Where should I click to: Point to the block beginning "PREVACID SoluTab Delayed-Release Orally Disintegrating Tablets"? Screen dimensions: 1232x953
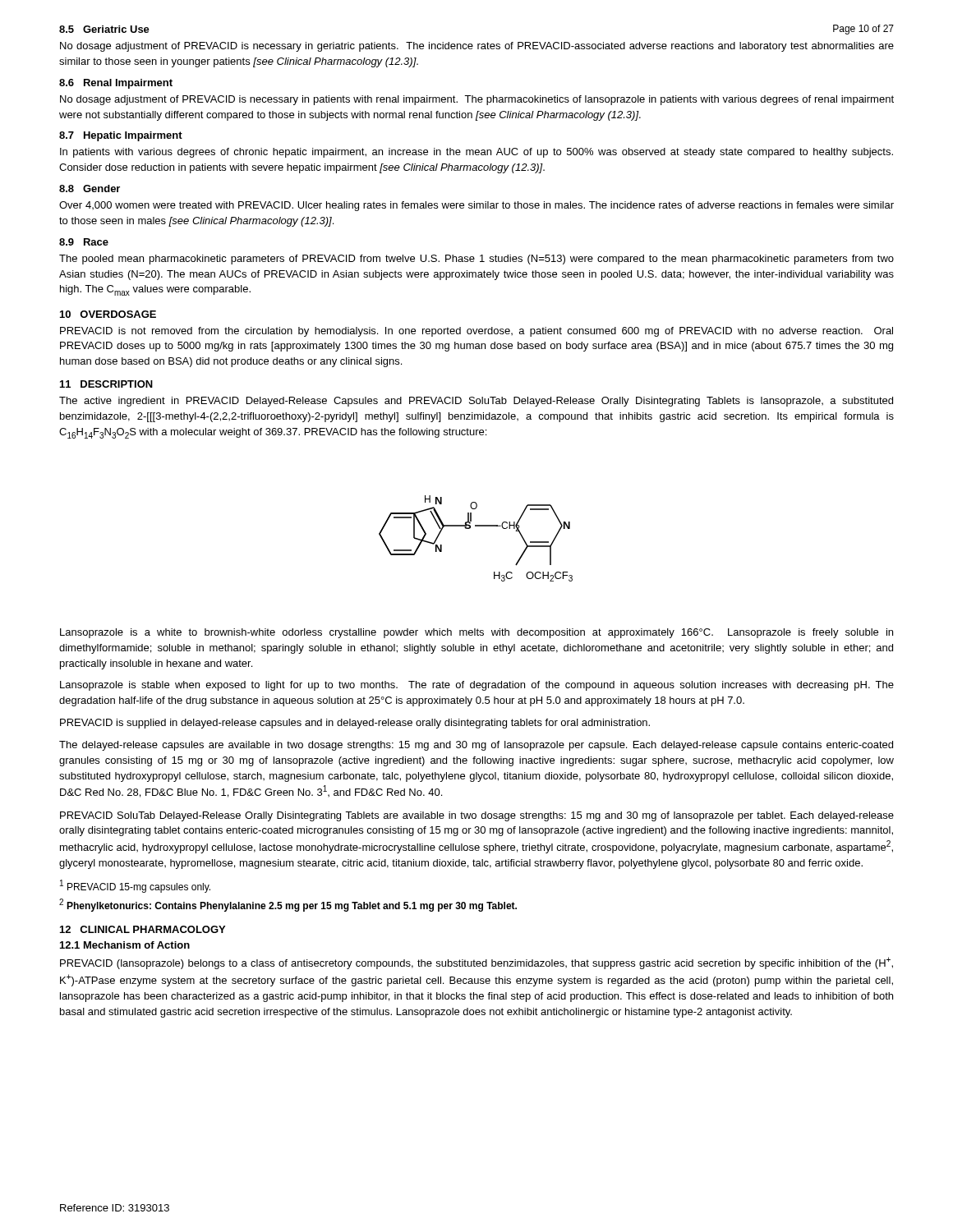476,840
